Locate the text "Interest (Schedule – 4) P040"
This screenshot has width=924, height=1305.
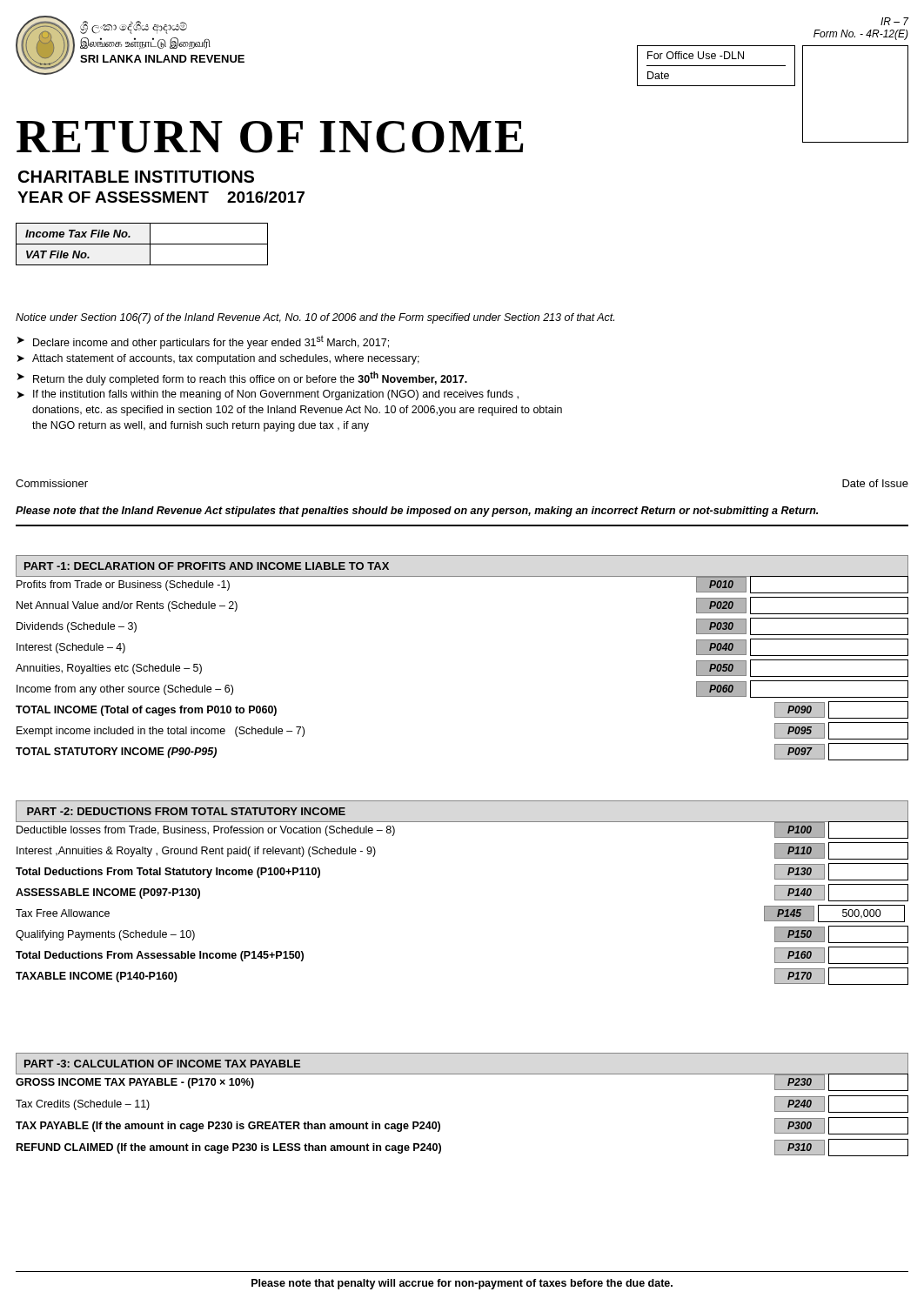pyautogui.click(x=74, y=646)
